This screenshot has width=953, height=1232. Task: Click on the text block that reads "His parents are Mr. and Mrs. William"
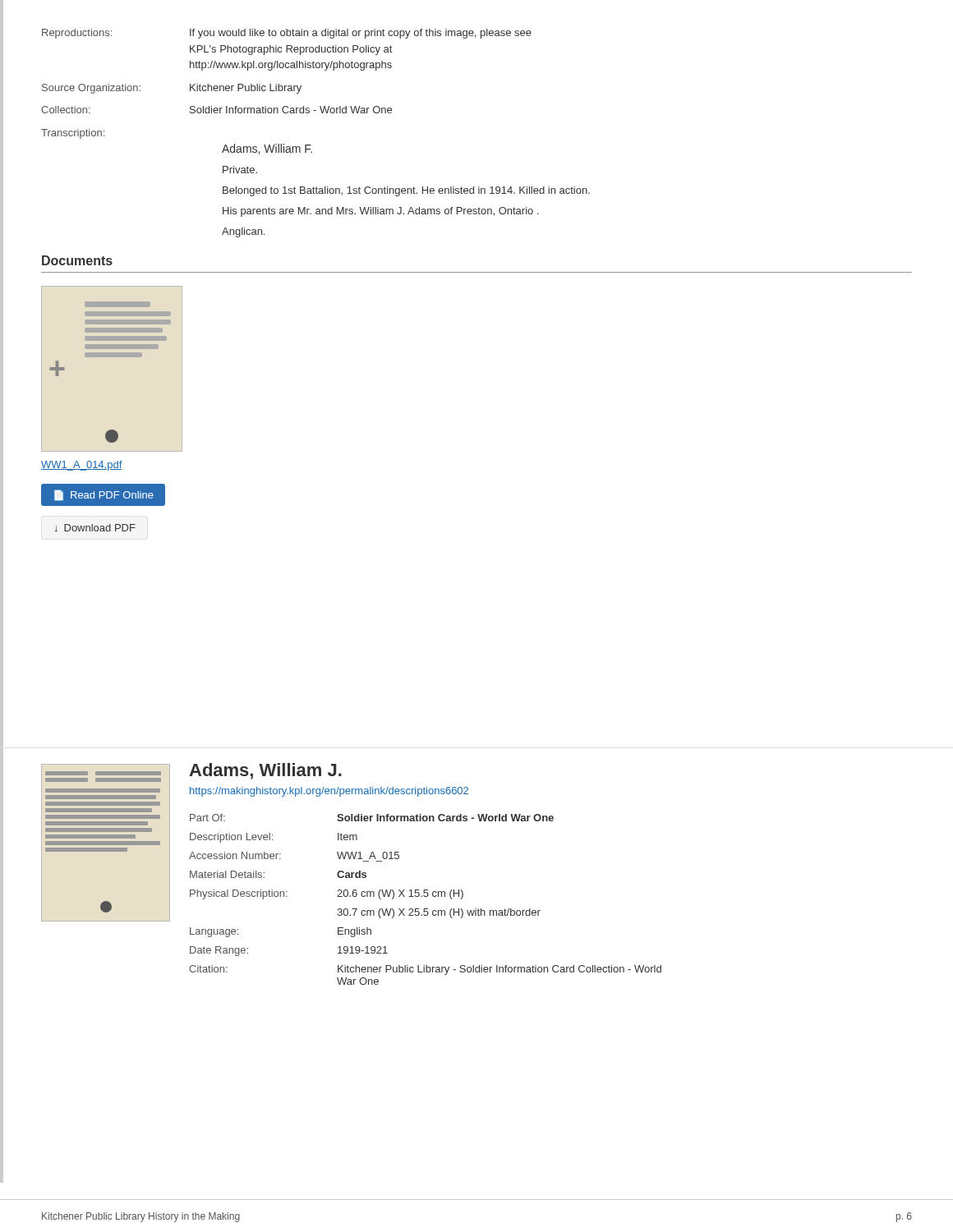(381, 211)
